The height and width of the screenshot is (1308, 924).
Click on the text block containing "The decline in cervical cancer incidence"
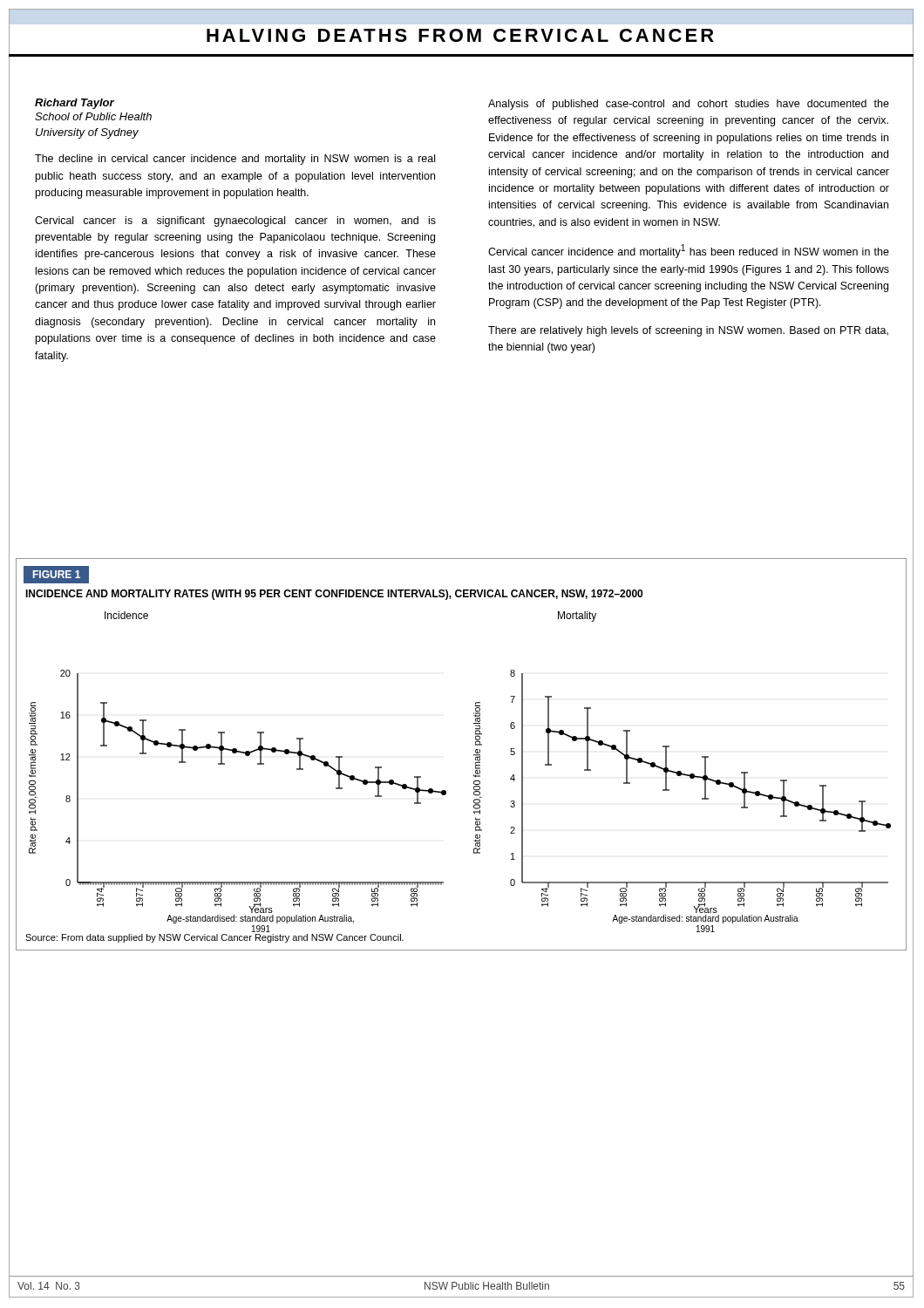tap(235, 176)
